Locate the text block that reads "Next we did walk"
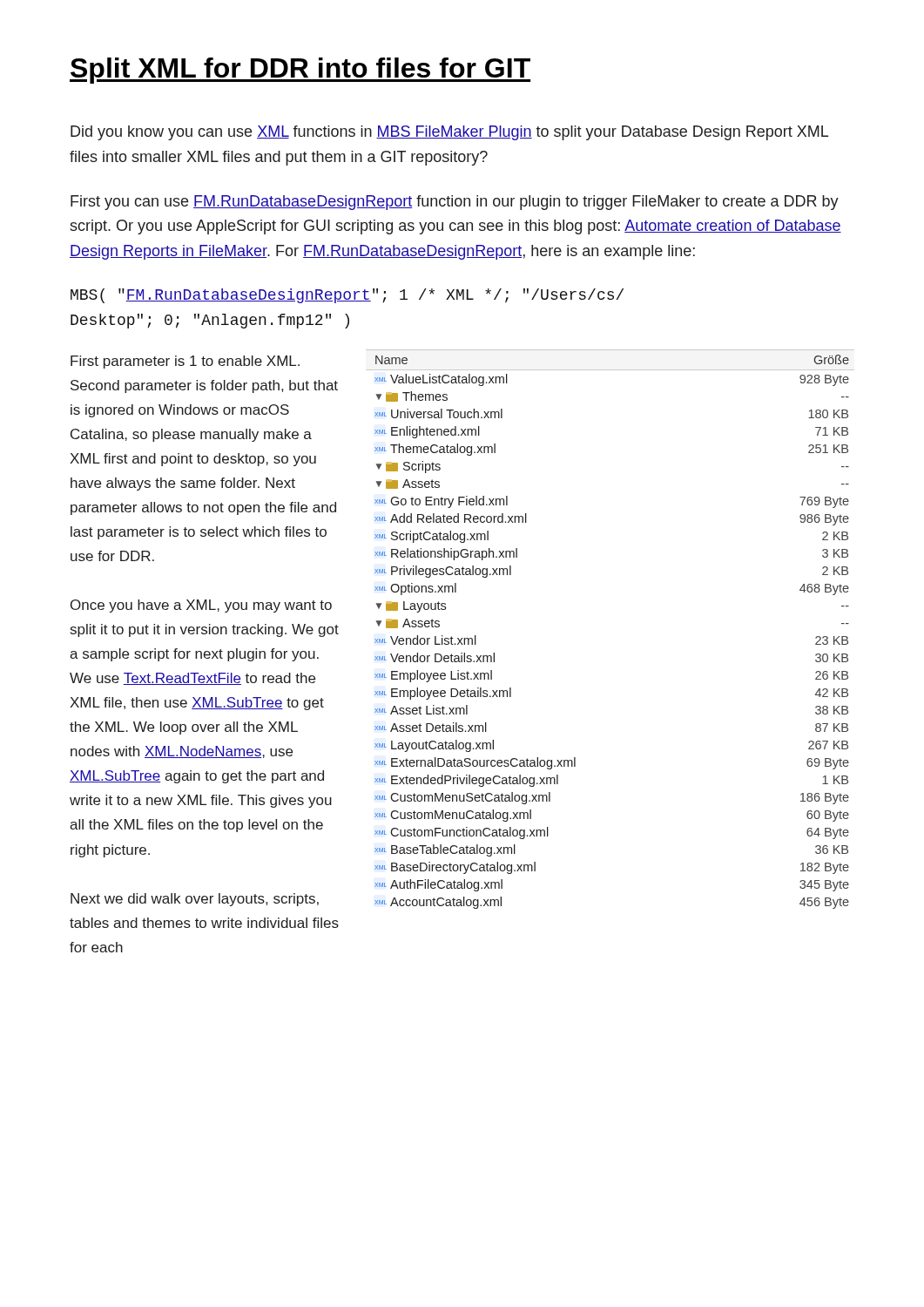 [204, 923]
